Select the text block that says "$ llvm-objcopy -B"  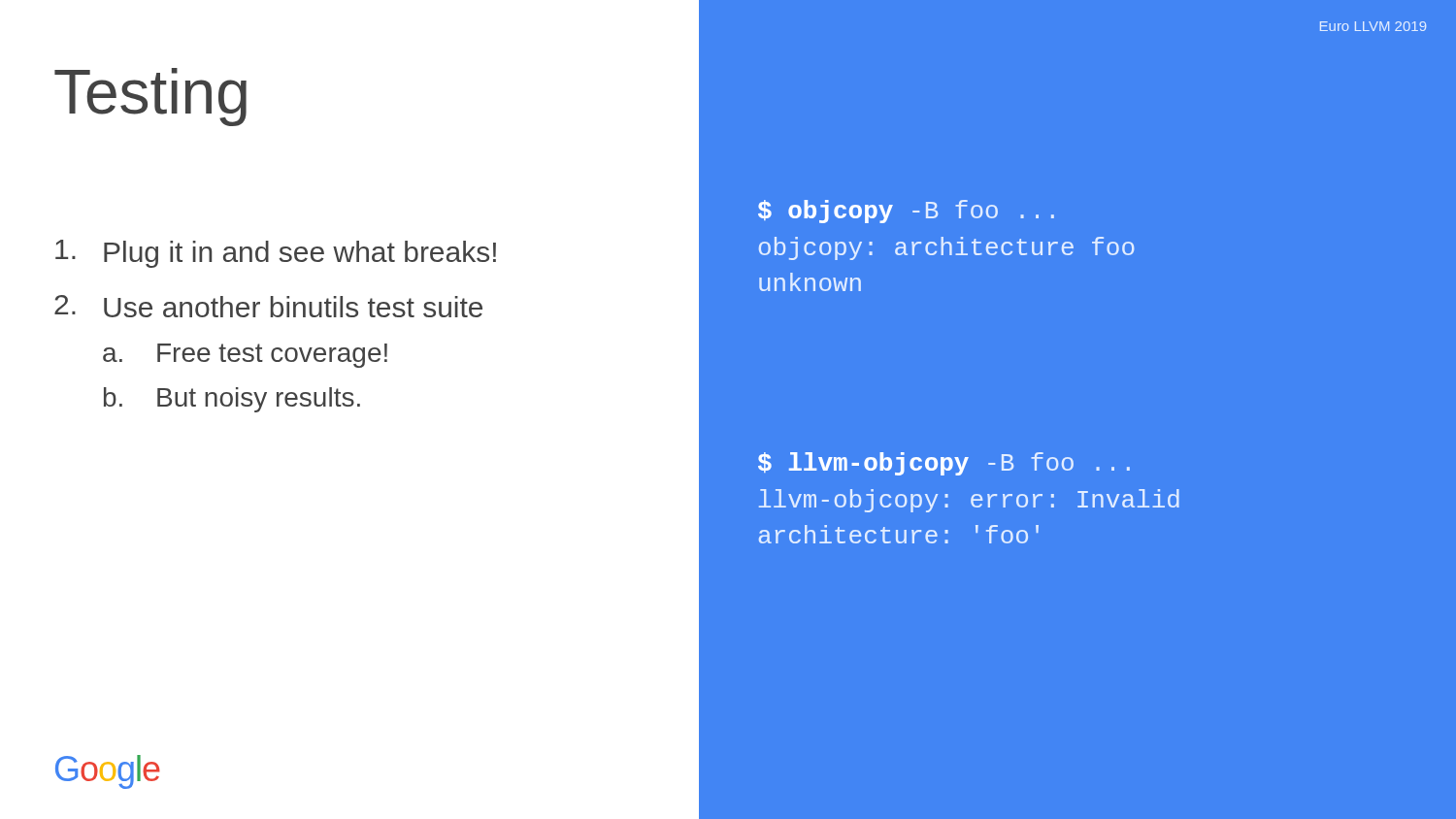[1087, 501]
